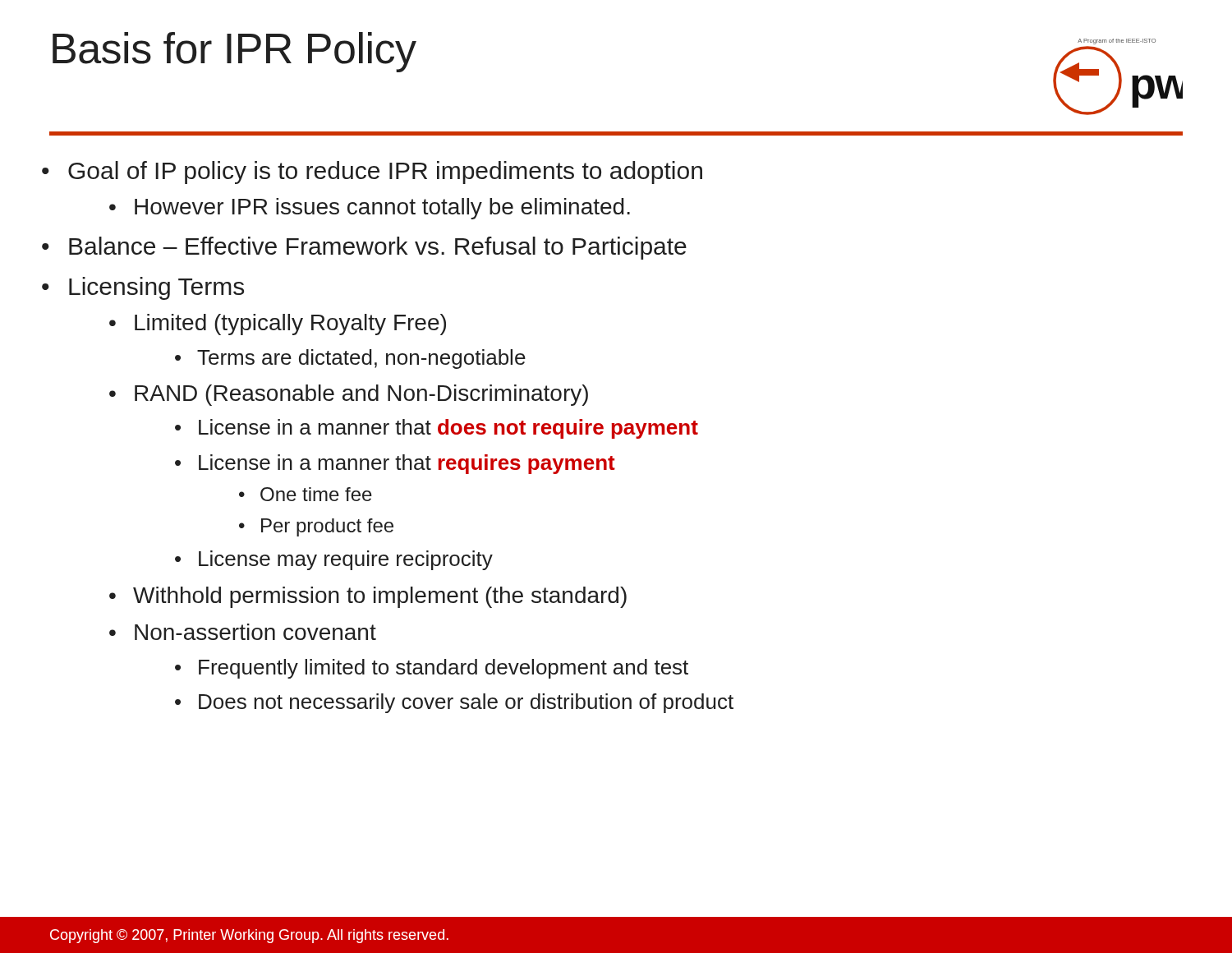Navigate to the text starting "Terms are dictated, non-negotiable"
The width and height of the screenshot is (1232, 953).
(362, 357)
